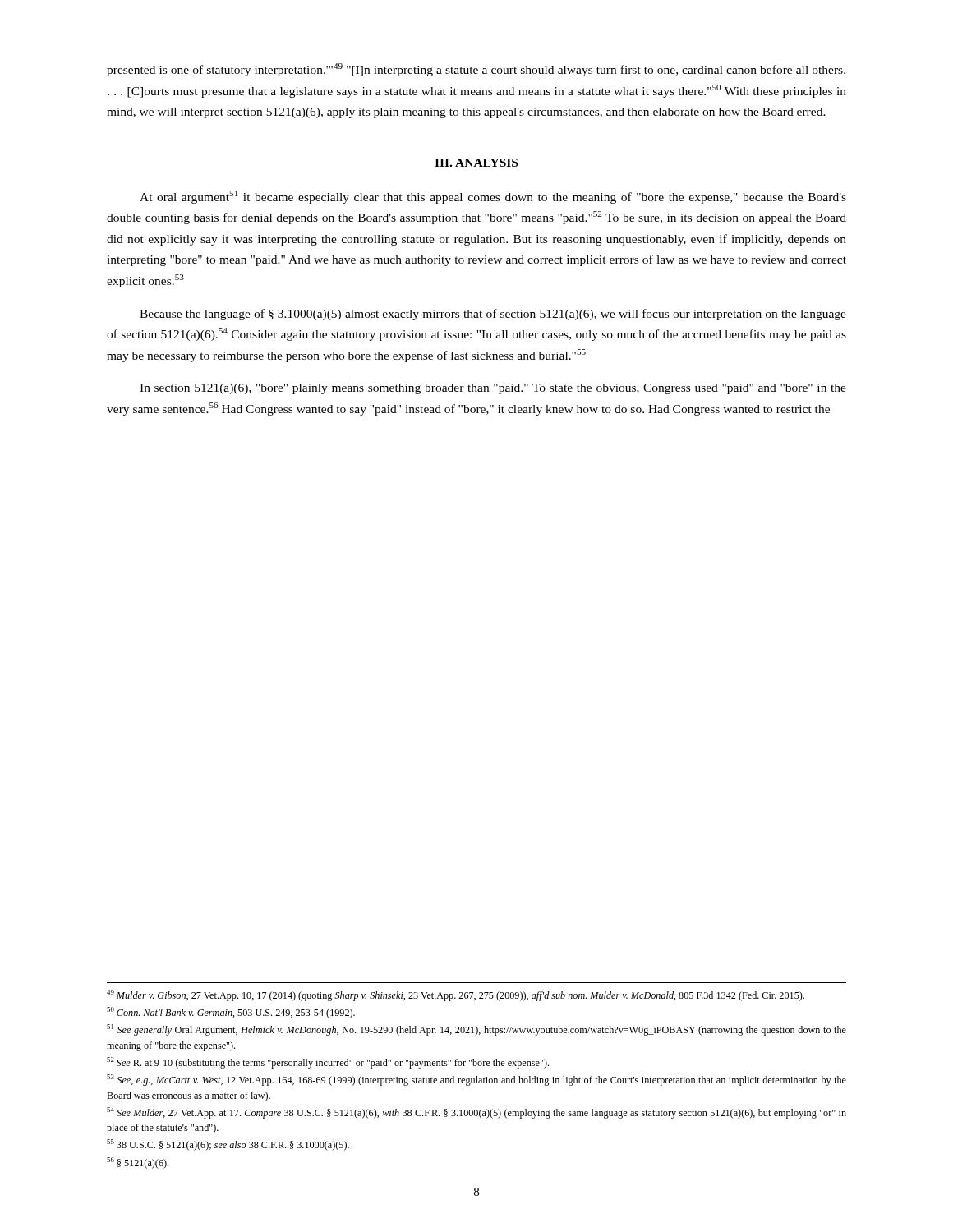Find the footnote that reads "53 See, e.g., McCartt v. West,"
The height and width of the screenshot is (1232, 953).
pos(476,1087)
